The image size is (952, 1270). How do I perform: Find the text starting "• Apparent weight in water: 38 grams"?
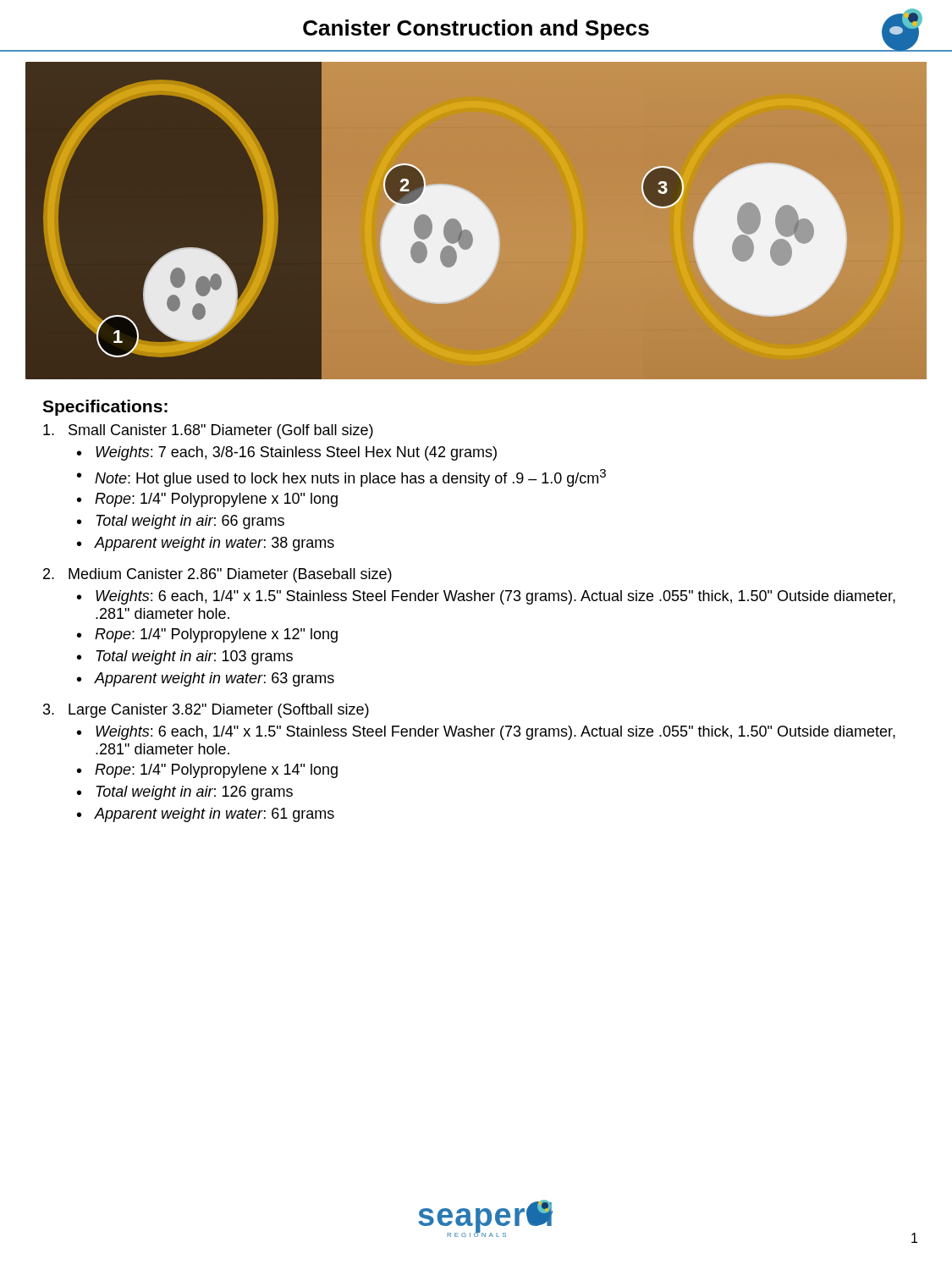[x=205, y=544]
